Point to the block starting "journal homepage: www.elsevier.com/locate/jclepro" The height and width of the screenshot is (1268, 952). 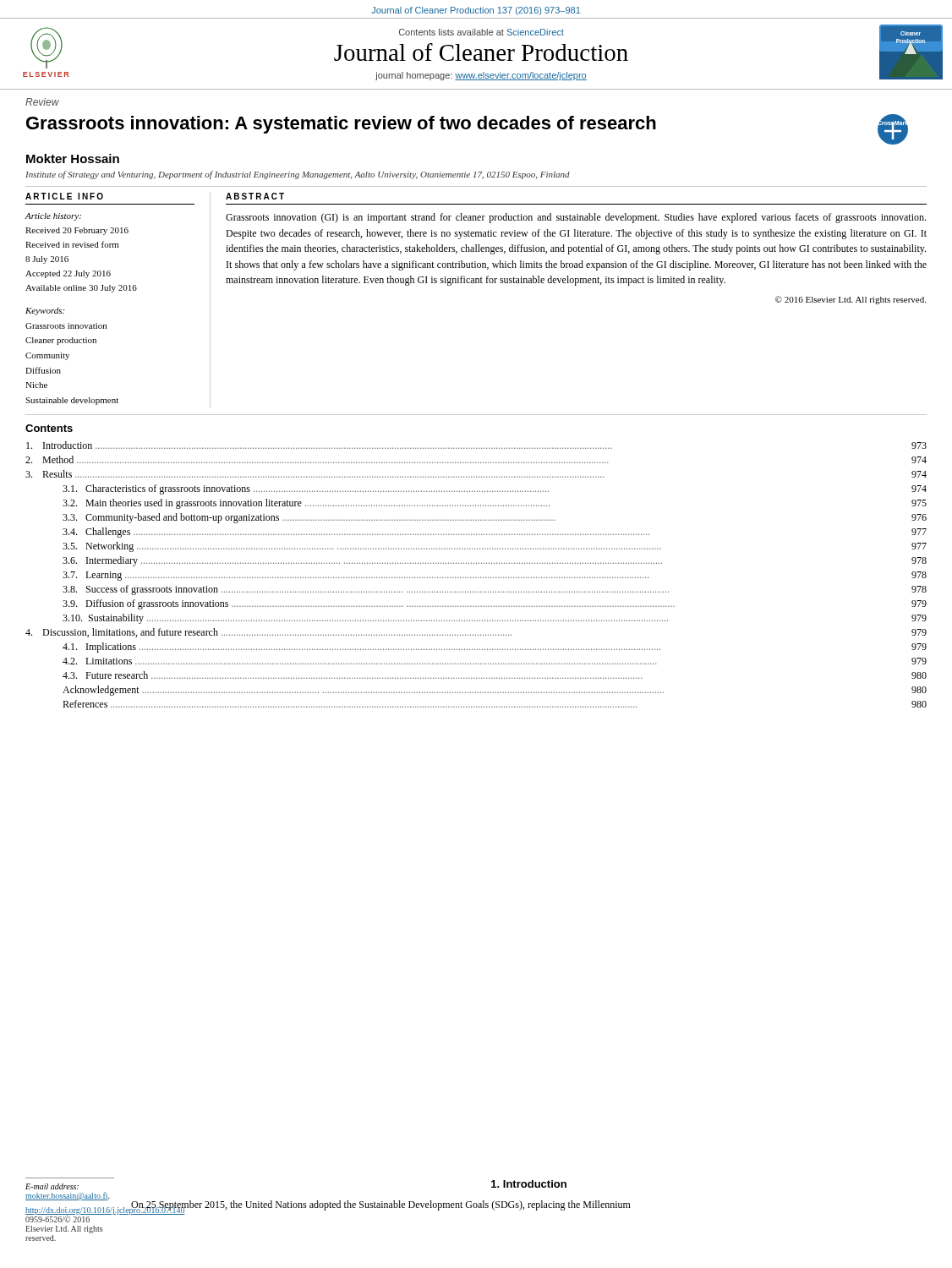[x=481, y=75]
